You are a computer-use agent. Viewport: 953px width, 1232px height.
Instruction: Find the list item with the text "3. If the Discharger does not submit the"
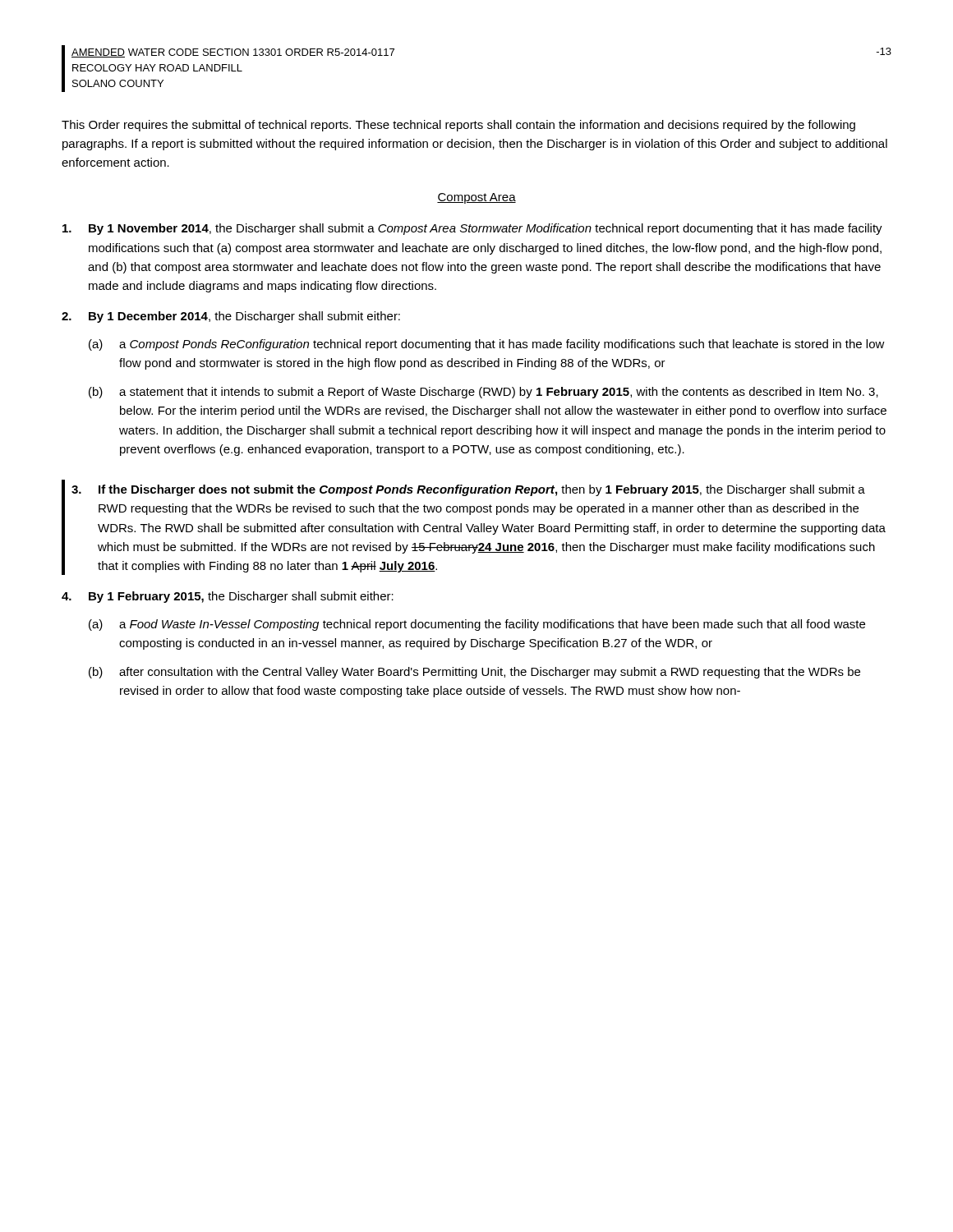click(481, 527)
